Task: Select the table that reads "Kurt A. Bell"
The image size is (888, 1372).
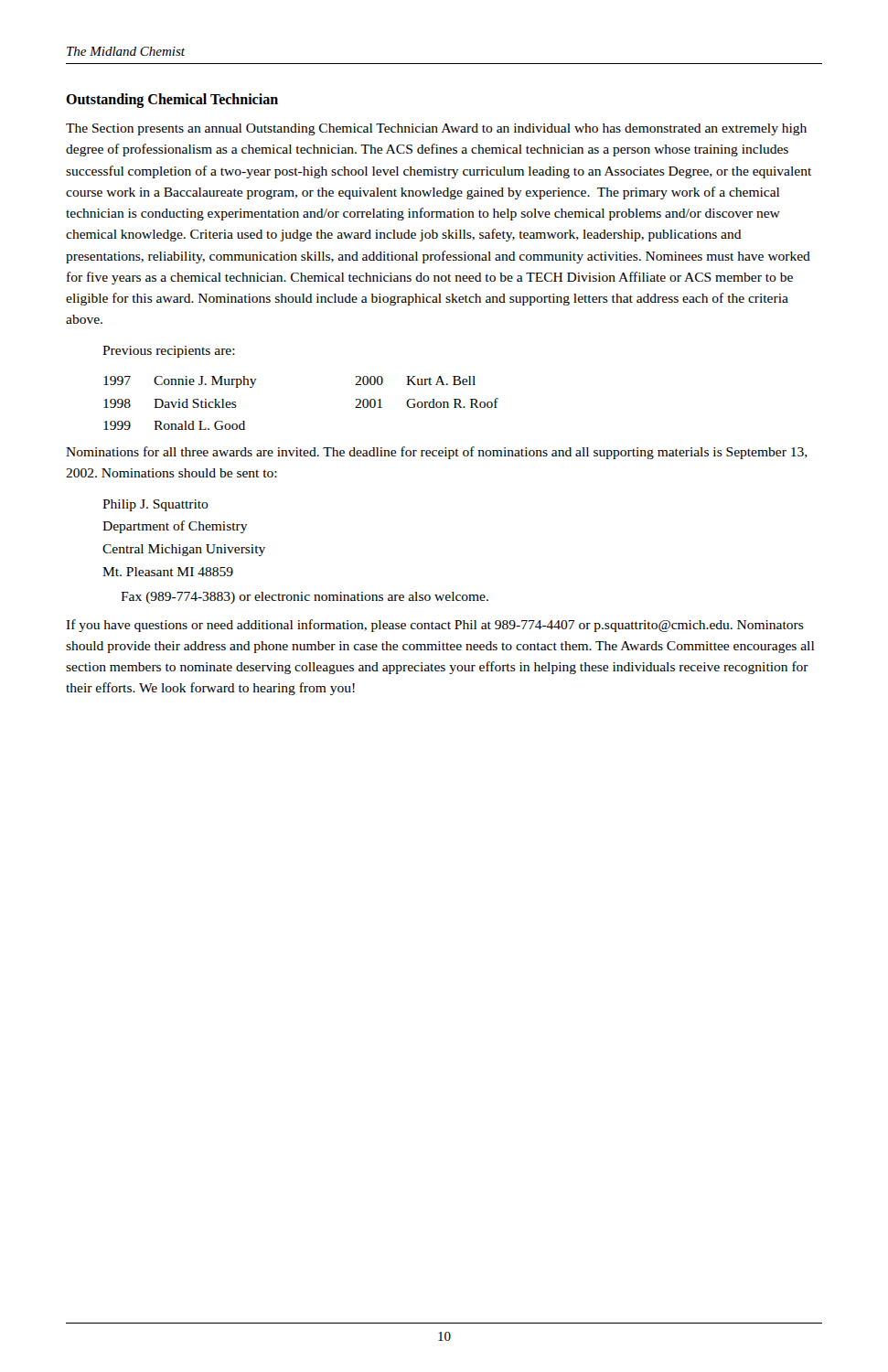Action: coord(444,403)
